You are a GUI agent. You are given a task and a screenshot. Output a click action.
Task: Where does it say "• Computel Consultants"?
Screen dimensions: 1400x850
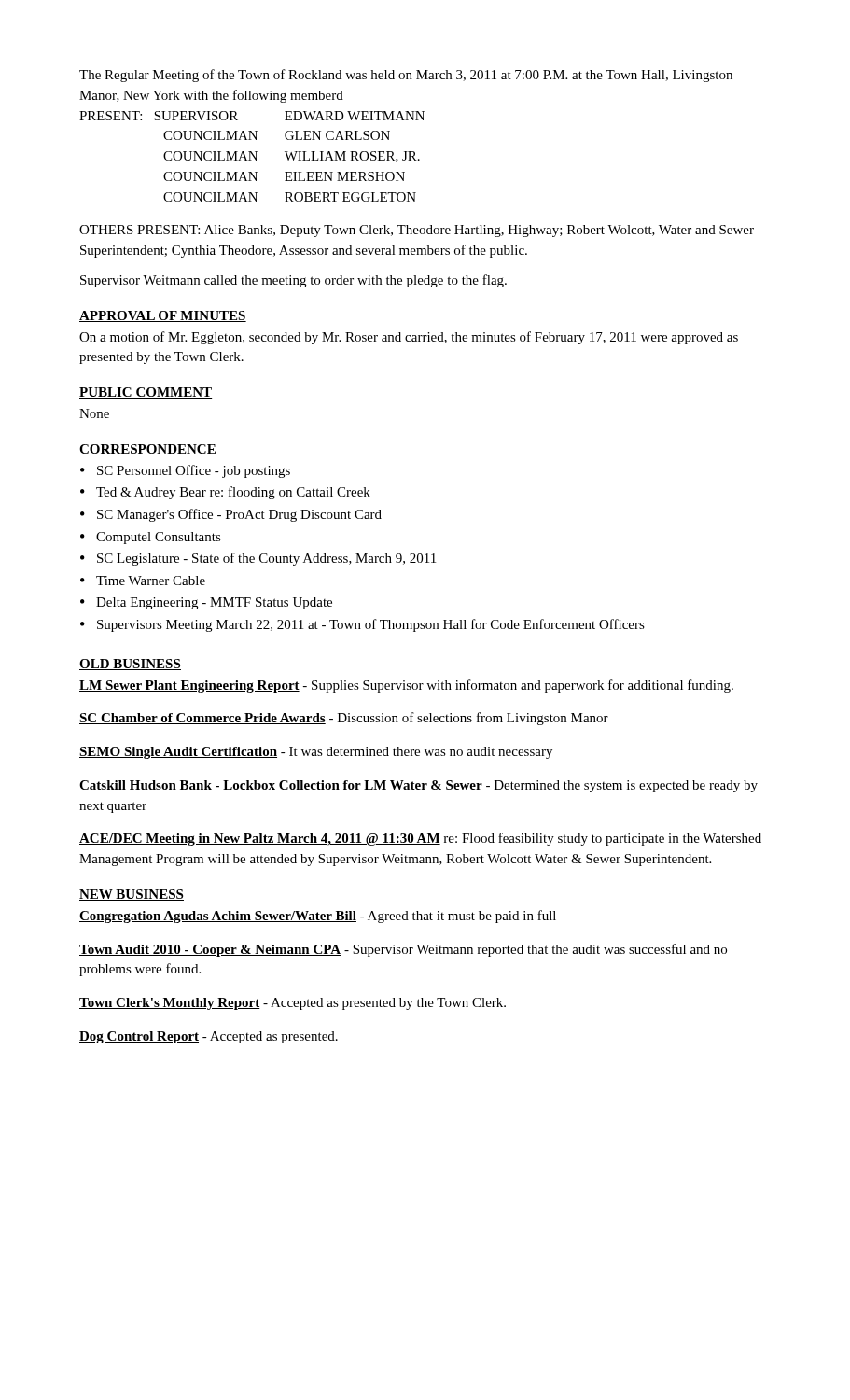[151, 538]
